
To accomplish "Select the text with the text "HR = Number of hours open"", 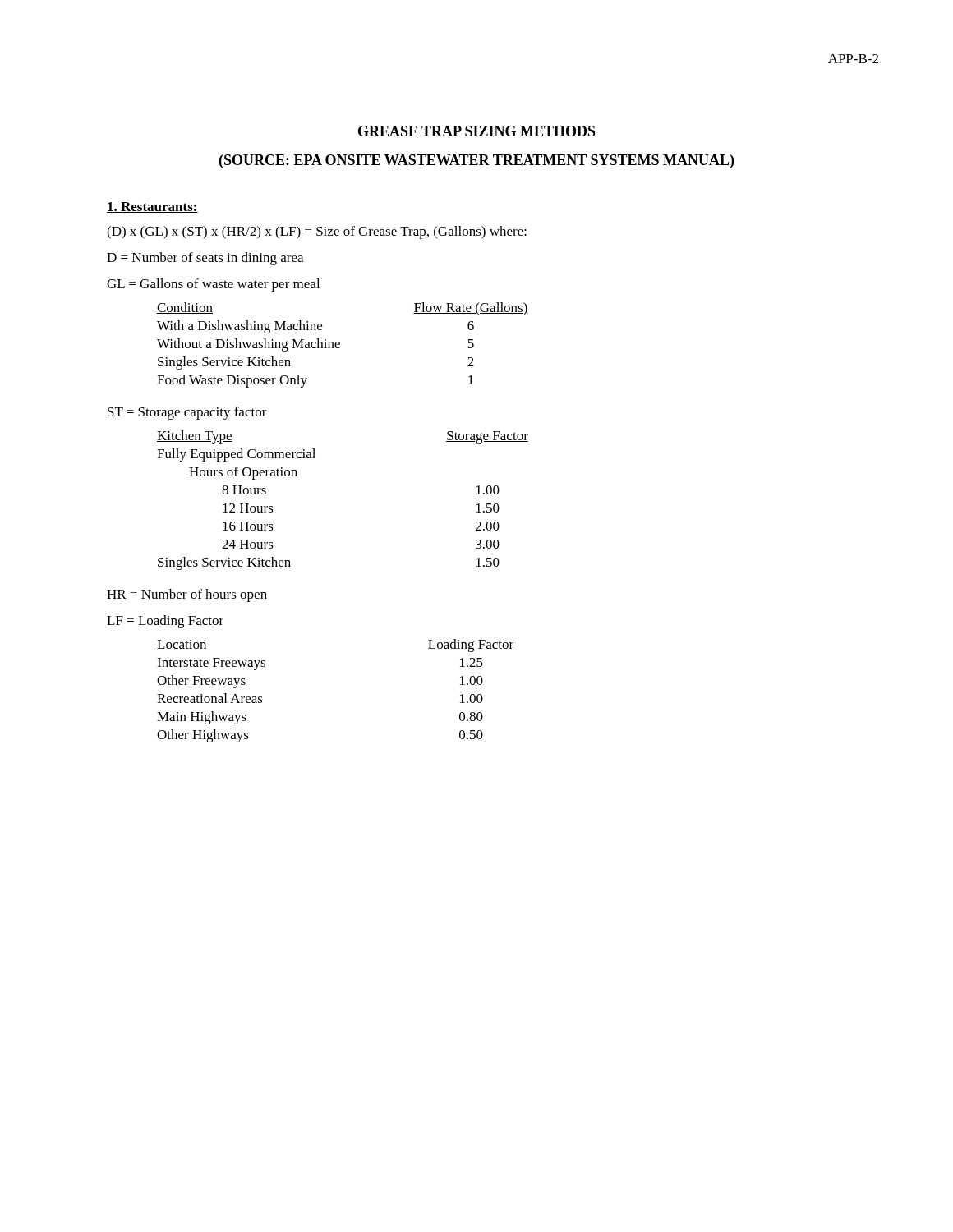I will pyautogui.click(x=187, y=594).
